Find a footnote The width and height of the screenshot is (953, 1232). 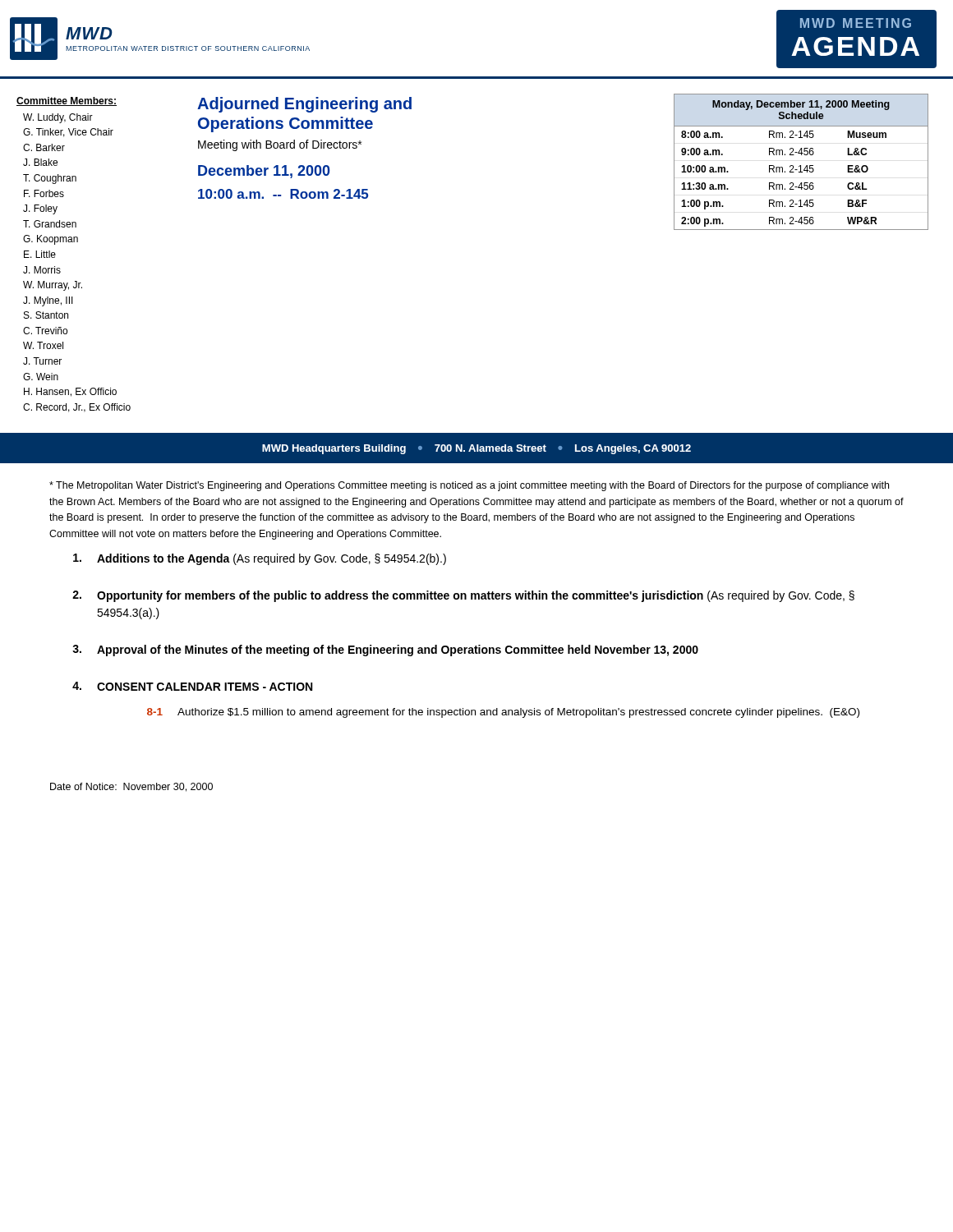tap(476, 510)
